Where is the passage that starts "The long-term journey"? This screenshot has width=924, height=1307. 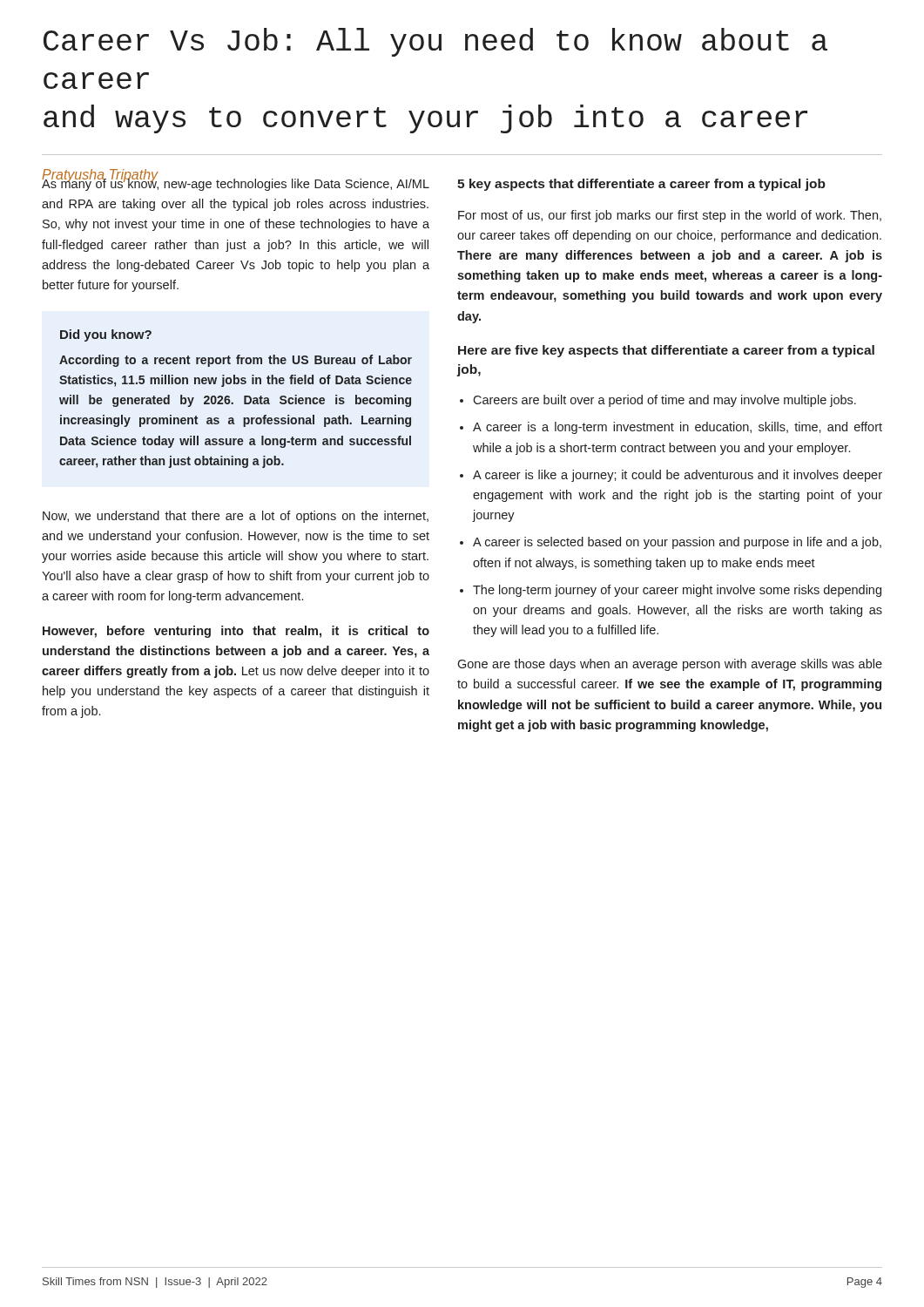coord(678,610)
